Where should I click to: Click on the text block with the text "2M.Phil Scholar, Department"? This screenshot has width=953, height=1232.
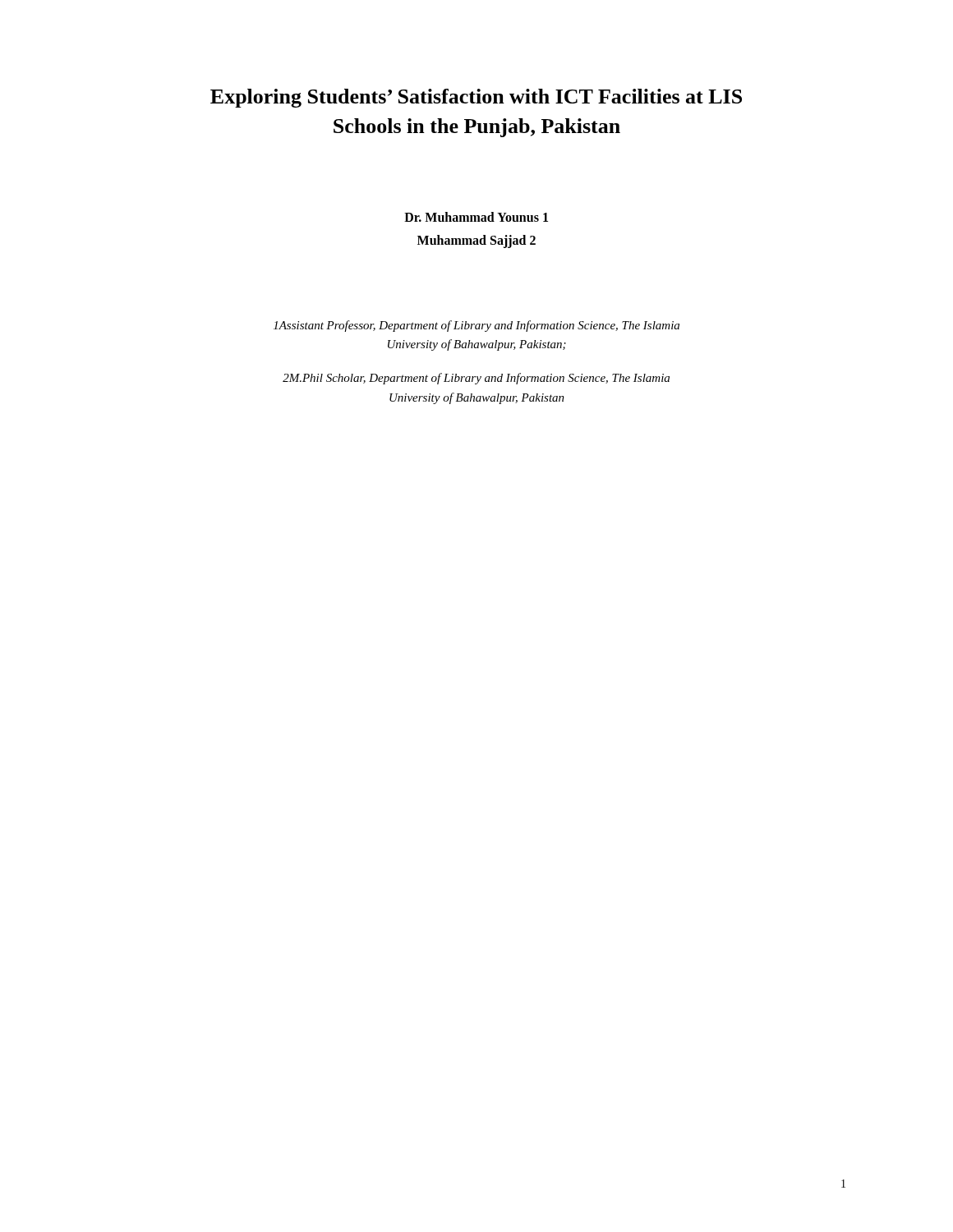pos(476,388)
